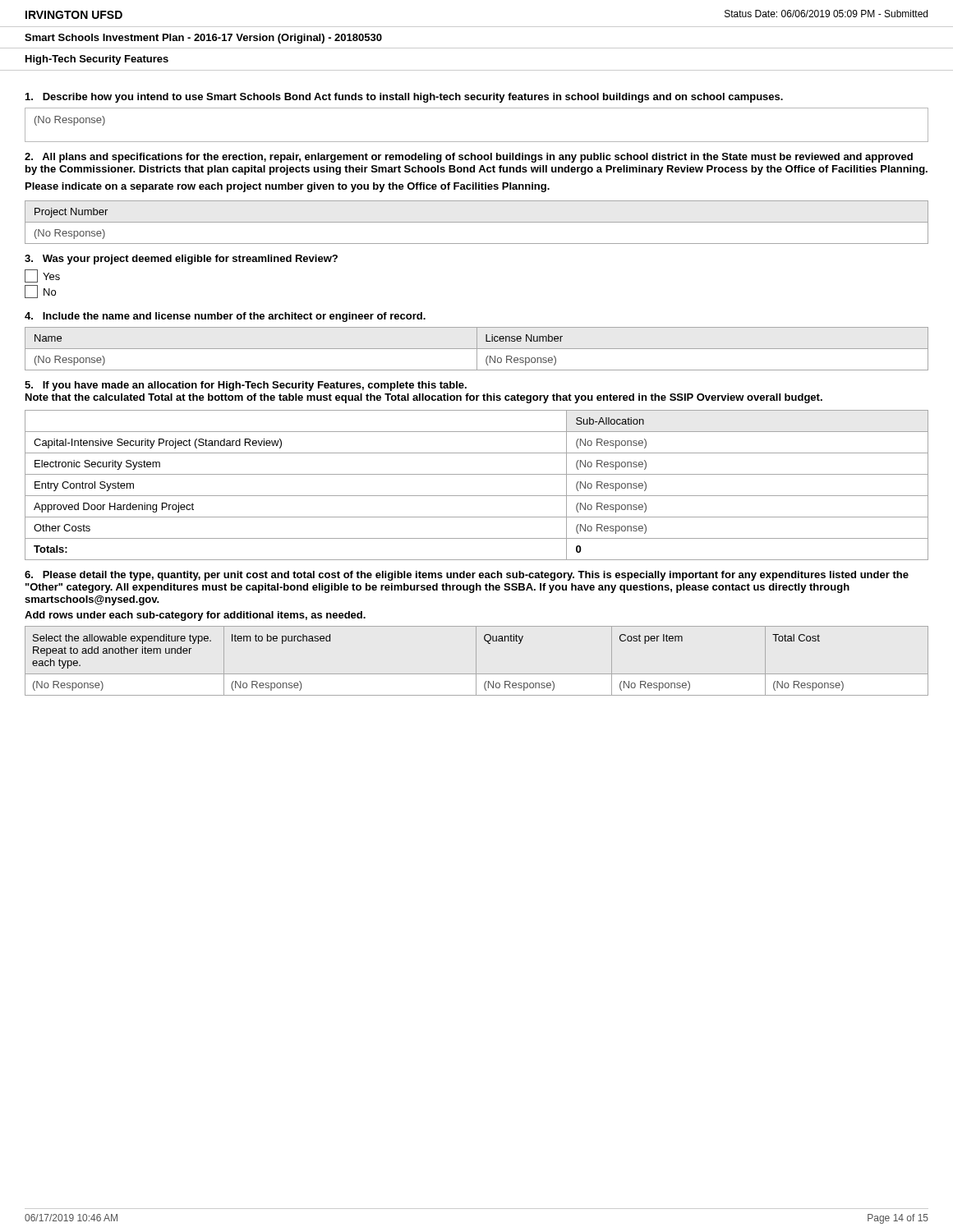Select the table that reads "Other Costs"
This screenshot has width=953, height=1232.
476,485
